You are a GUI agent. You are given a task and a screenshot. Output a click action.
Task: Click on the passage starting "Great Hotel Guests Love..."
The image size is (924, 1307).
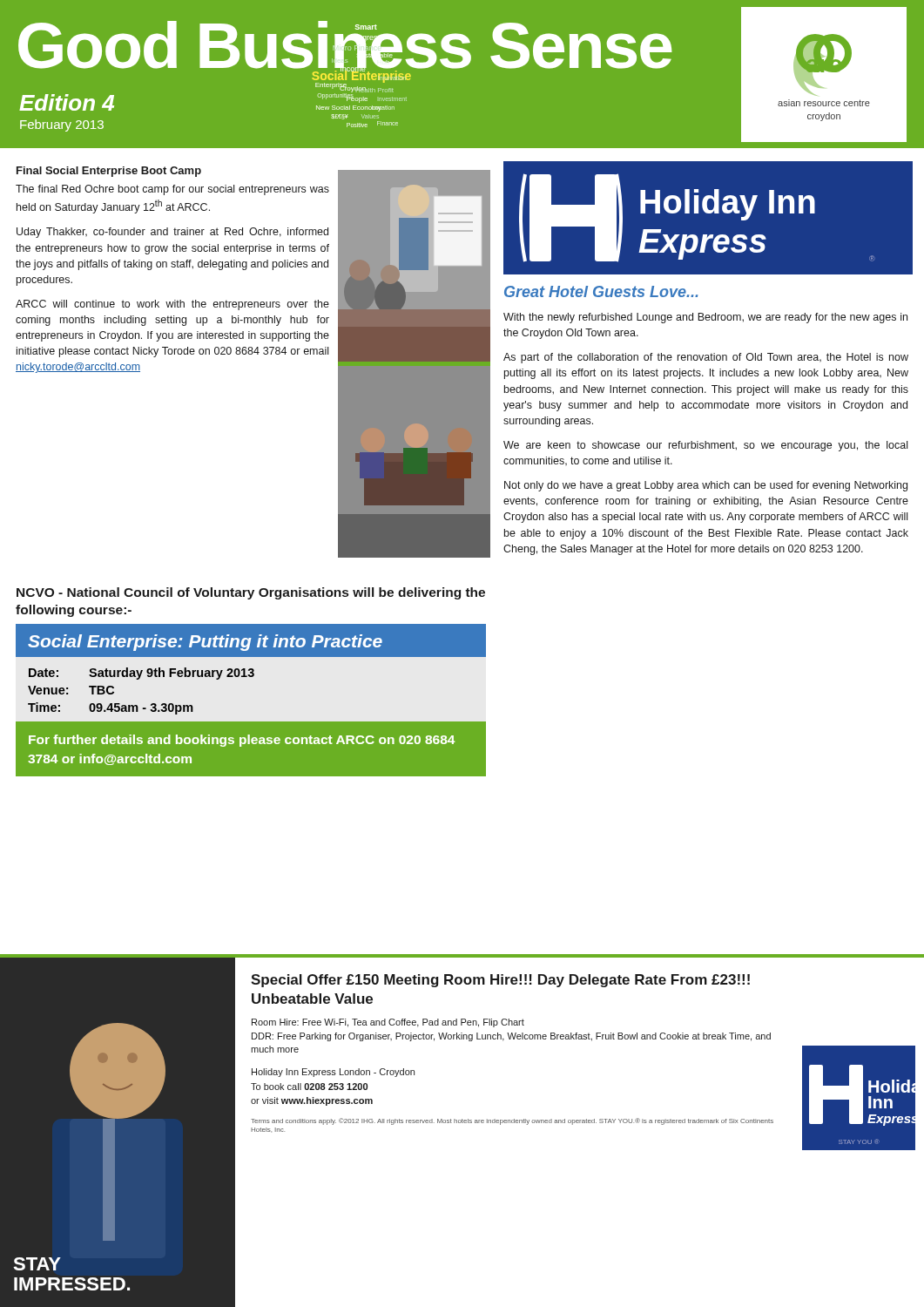point(601,292)
